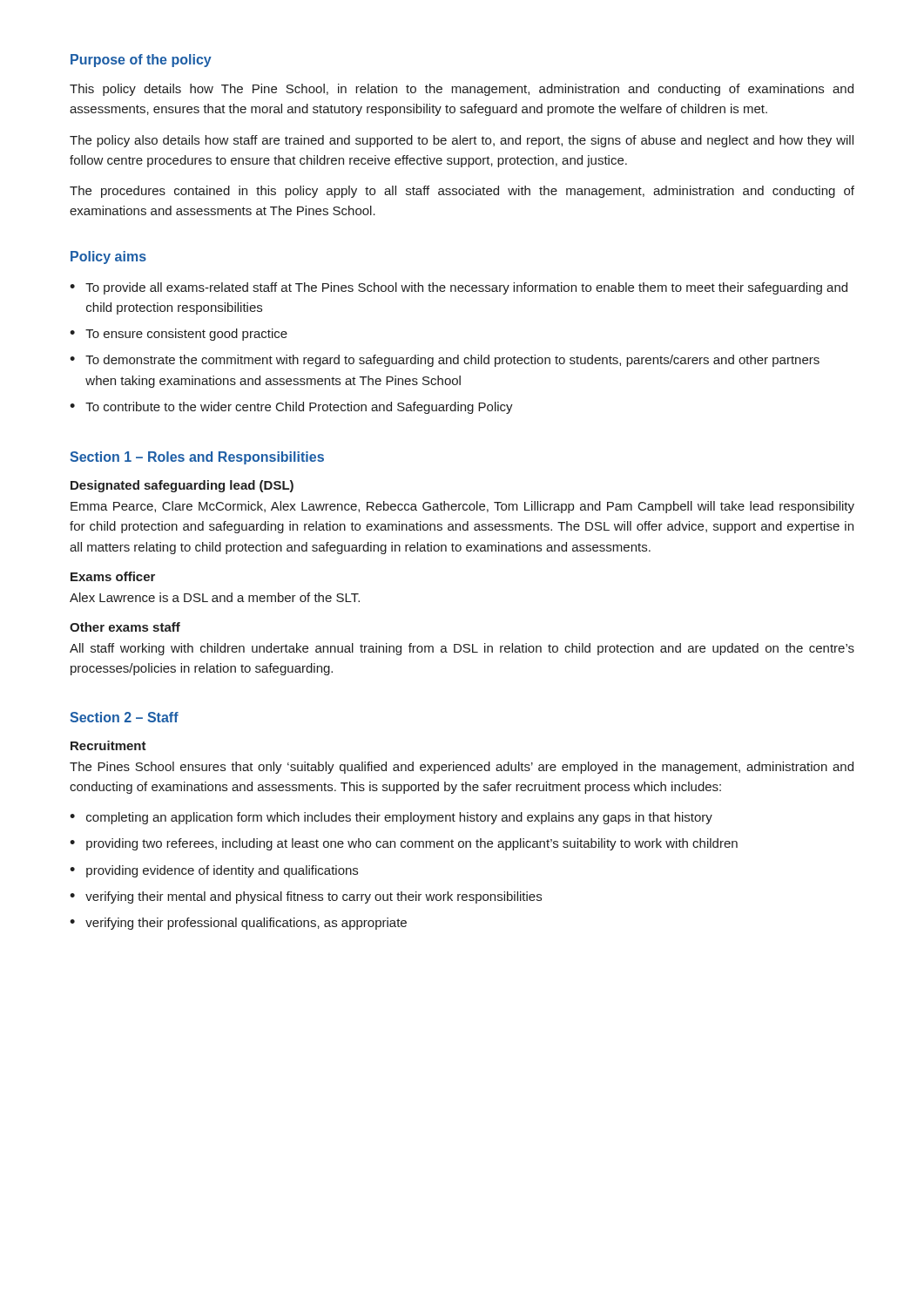Click where it says "Policy aims"
The image size is (924, 1307).
(x=108, y=256)
